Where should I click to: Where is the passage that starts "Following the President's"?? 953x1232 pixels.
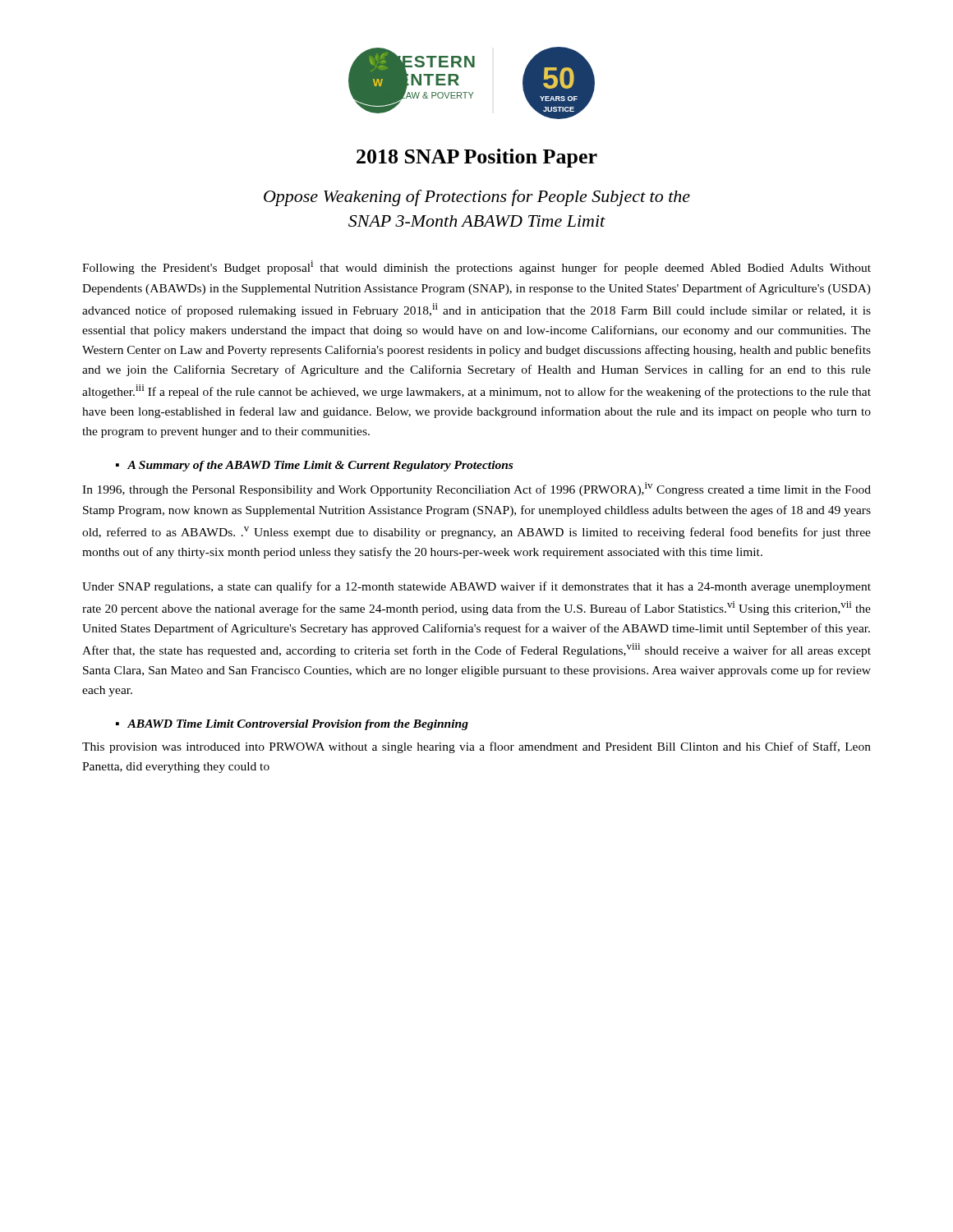476,348
